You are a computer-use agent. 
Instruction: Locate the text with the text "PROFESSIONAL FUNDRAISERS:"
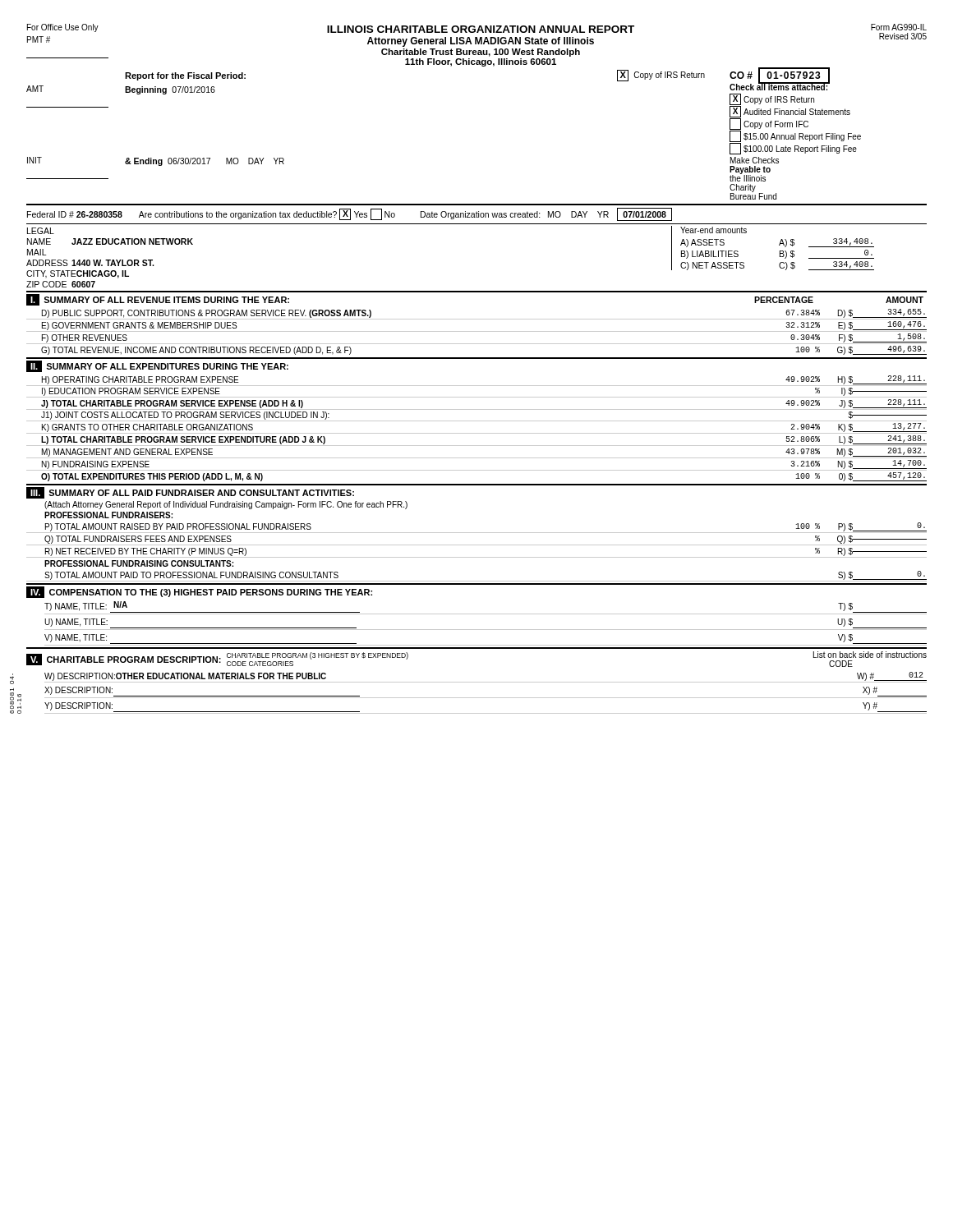[109, 515]
